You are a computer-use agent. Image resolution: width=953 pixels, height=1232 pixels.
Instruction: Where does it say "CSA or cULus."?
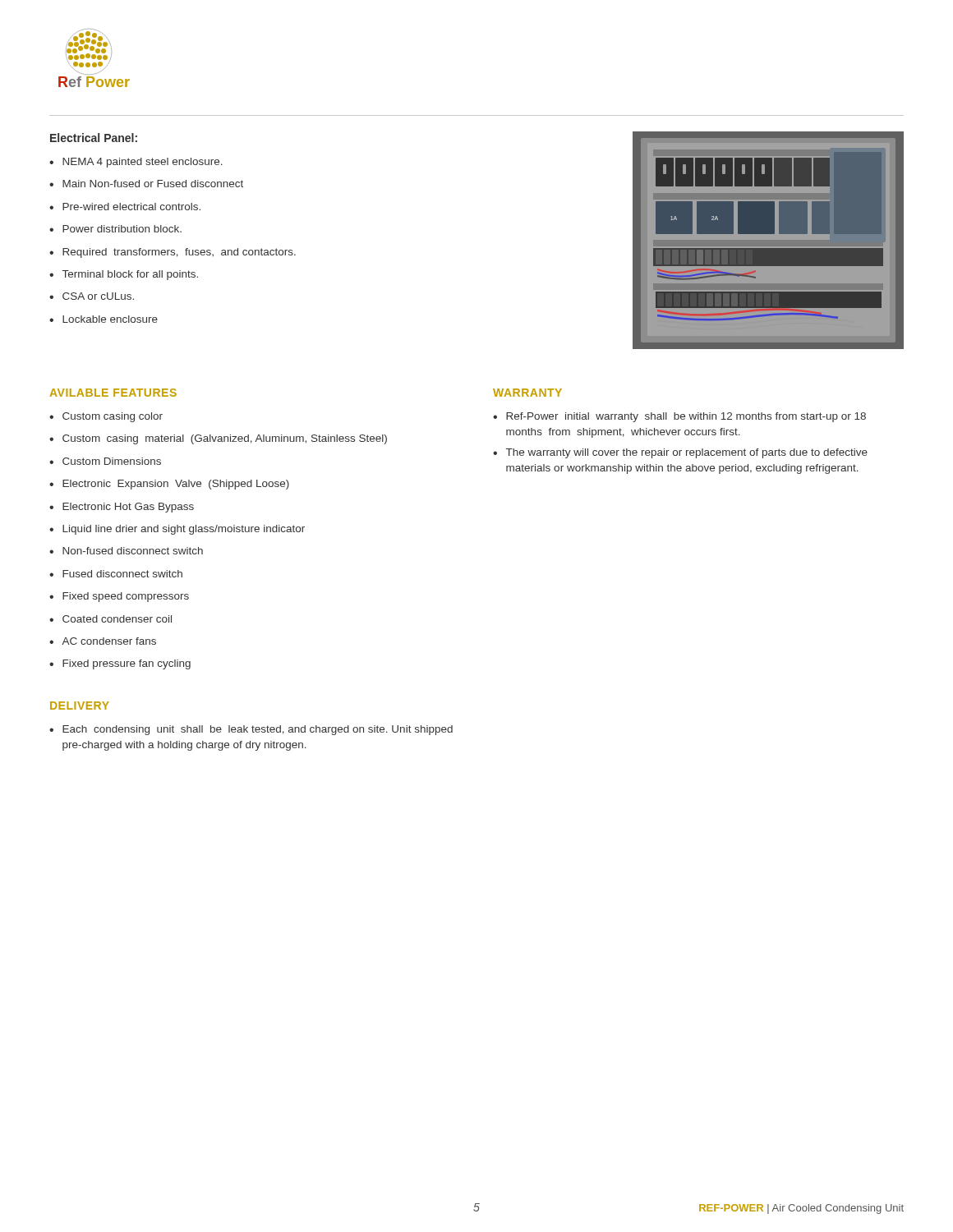pos(98,296)
